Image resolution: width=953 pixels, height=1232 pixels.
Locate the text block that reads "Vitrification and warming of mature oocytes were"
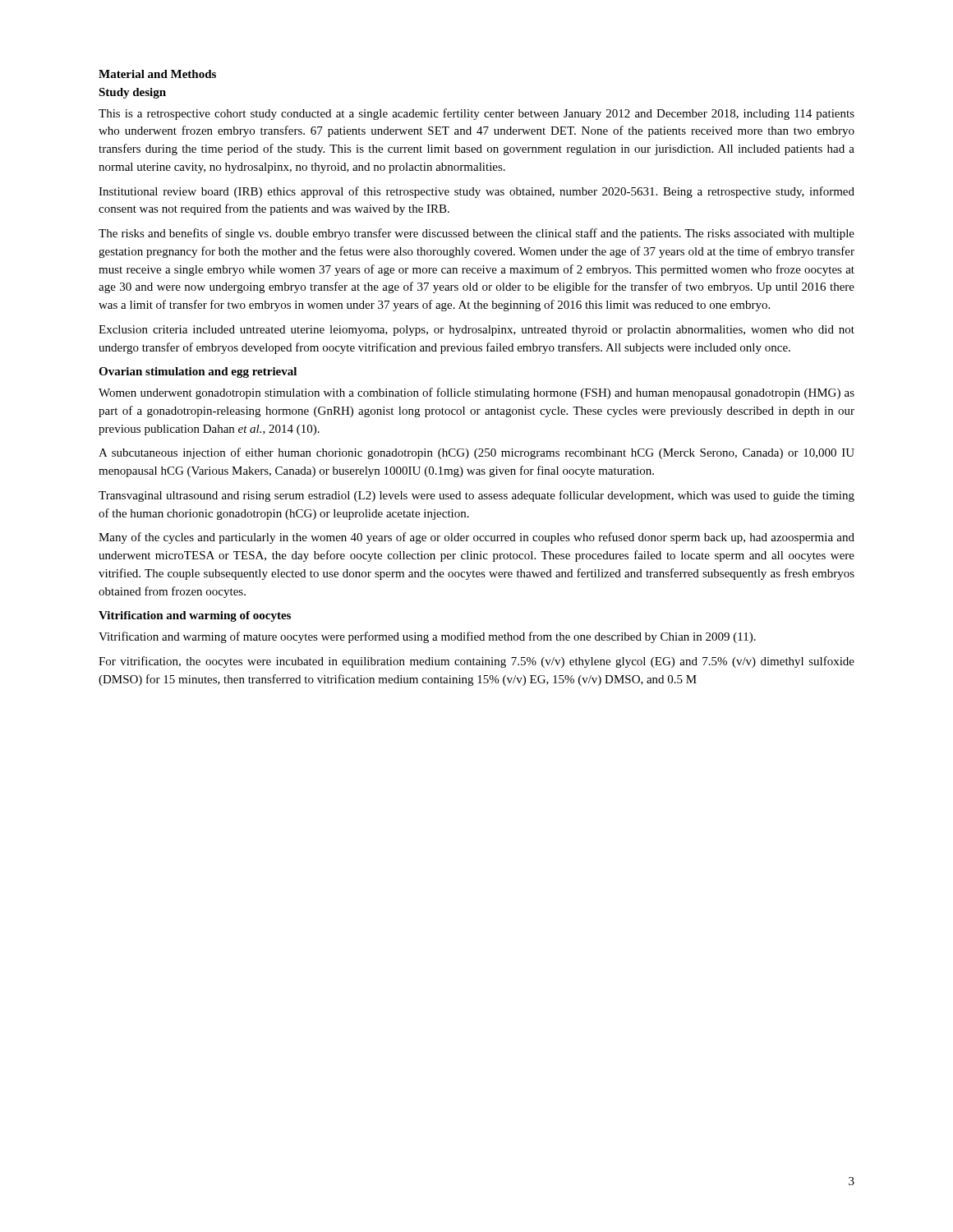pos(427,637)
